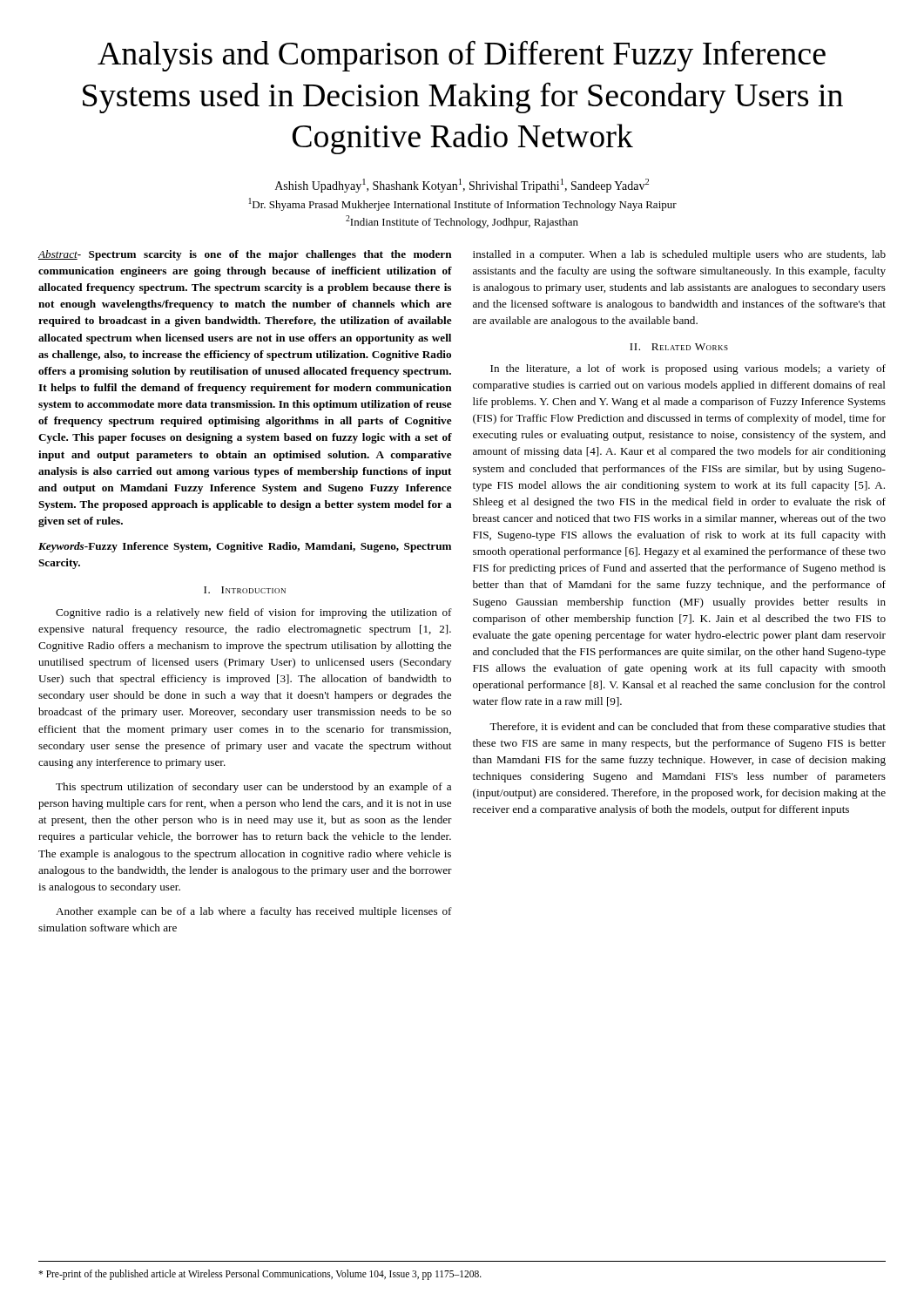924x1307 pixels.
Task: Click on the text block with the text "installed in a computer. When a lab"
Action: (679, 287)
